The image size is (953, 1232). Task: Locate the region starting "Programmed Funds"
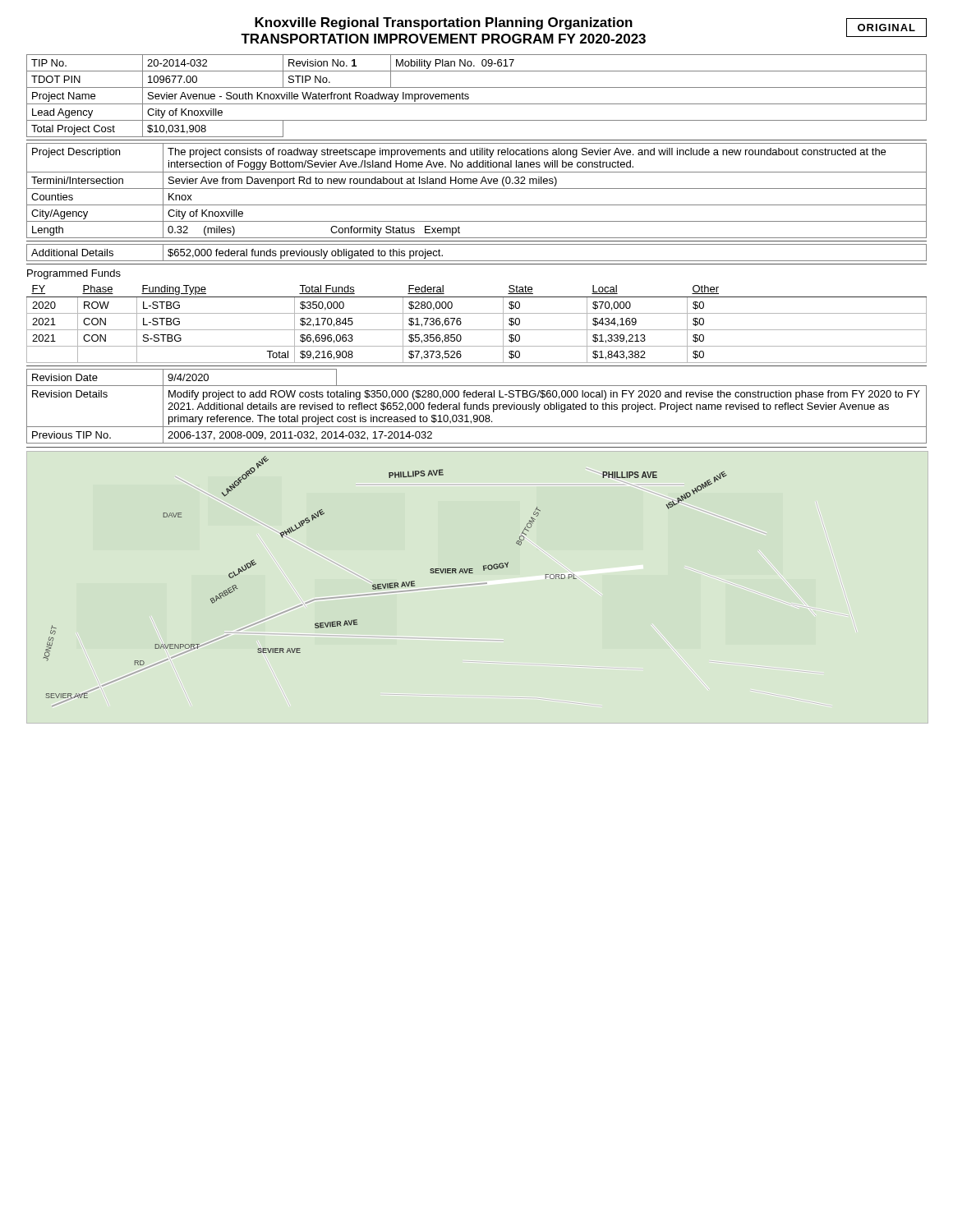tap(73, 273)
